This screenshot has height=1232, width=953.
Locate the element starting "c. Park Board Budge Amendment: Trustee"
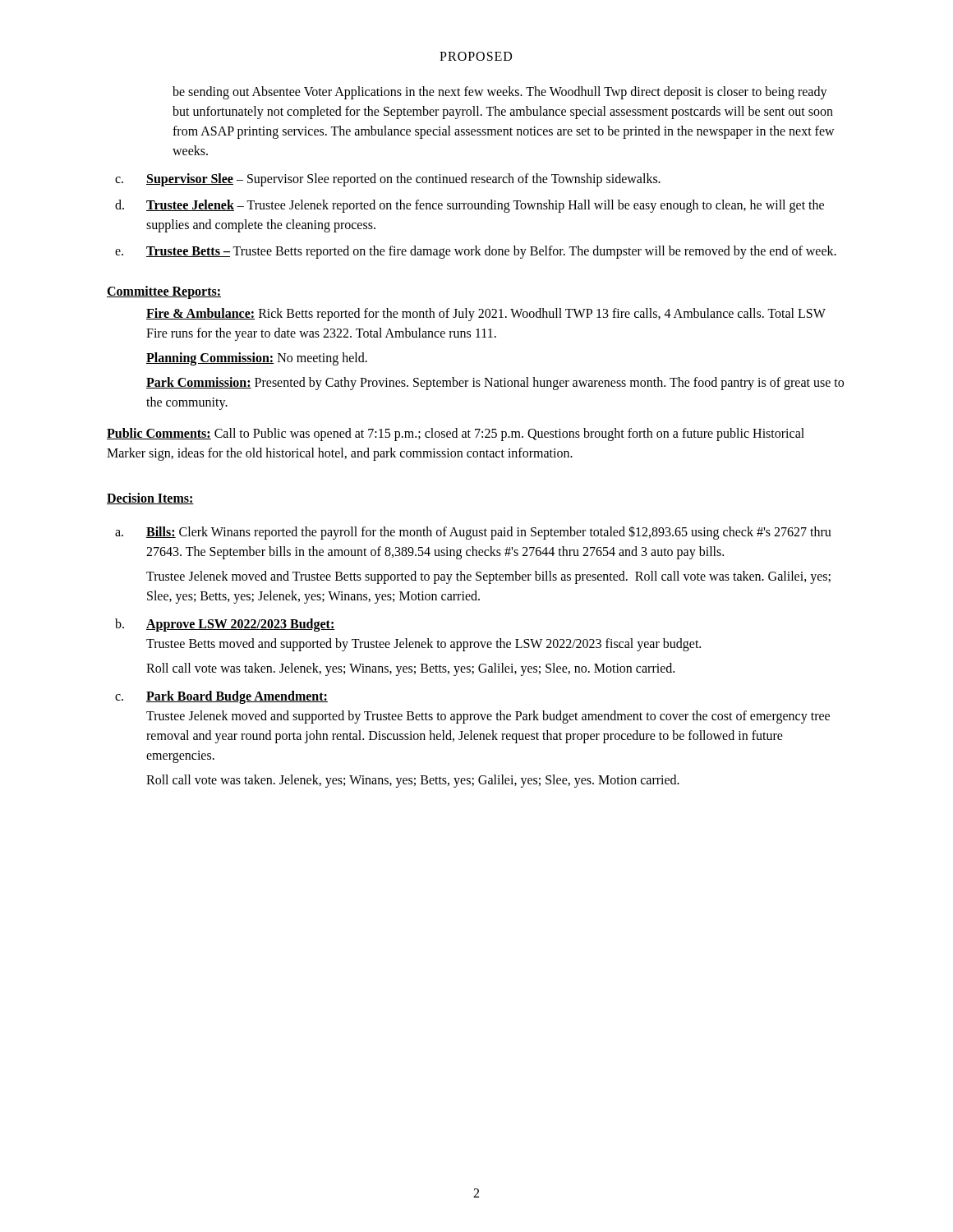(x=476, y=738)
